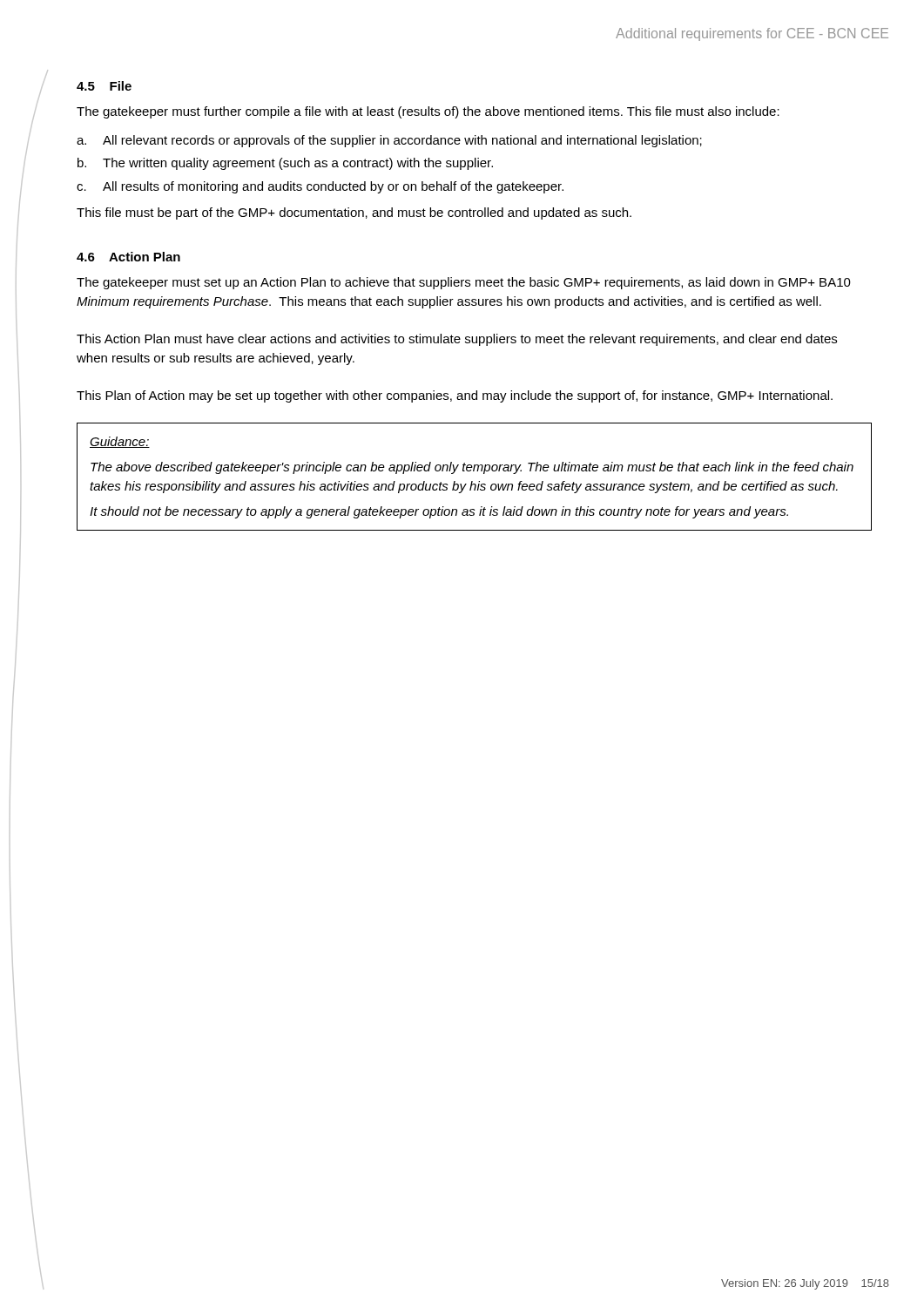924x1307 pixels.
Task: Locate the block of text that opens with "This Action Plan must have clear actions and"
Action: (457, 348)
